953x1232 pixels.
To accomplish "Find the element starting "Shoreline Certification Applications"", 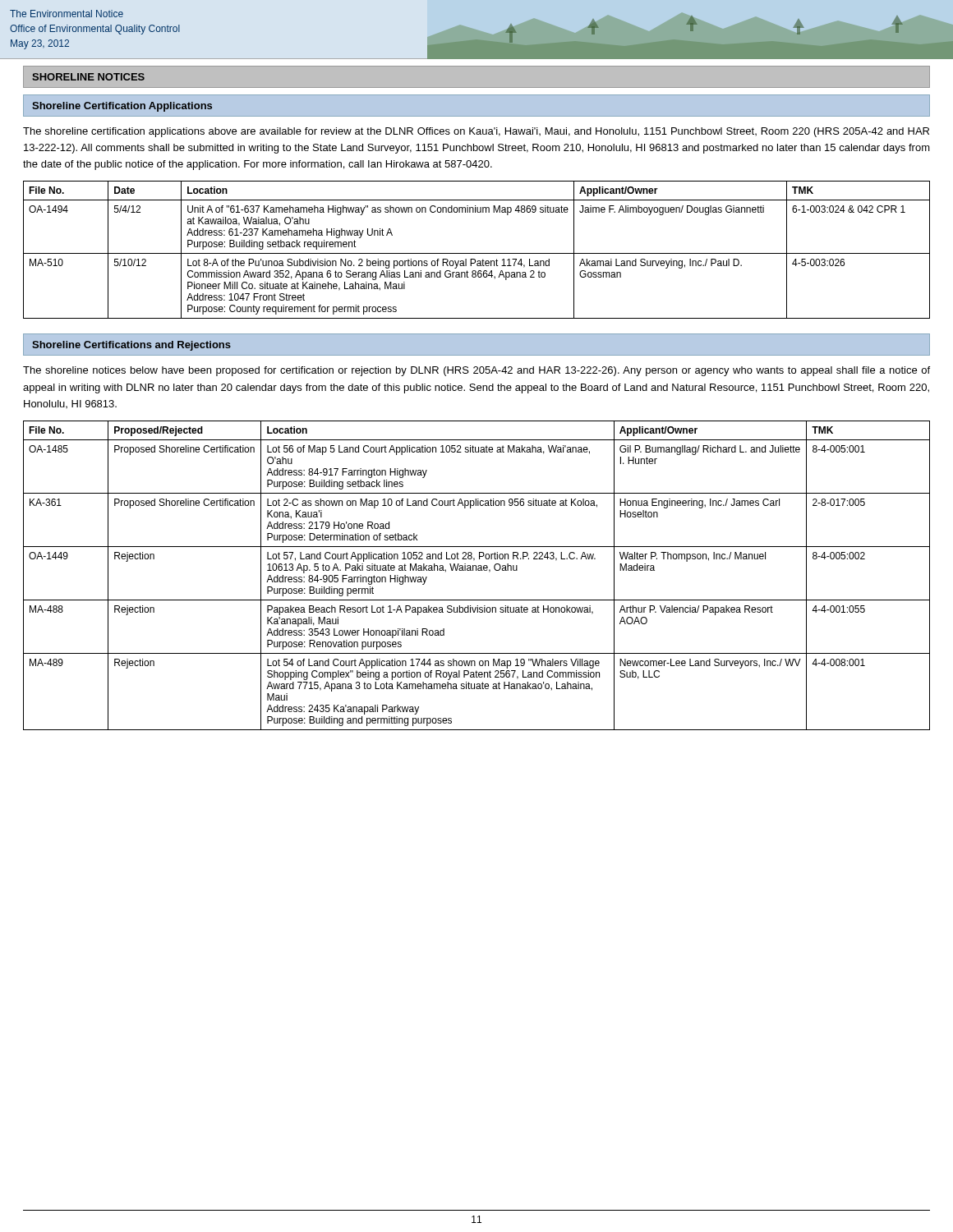I will (122, 106).
